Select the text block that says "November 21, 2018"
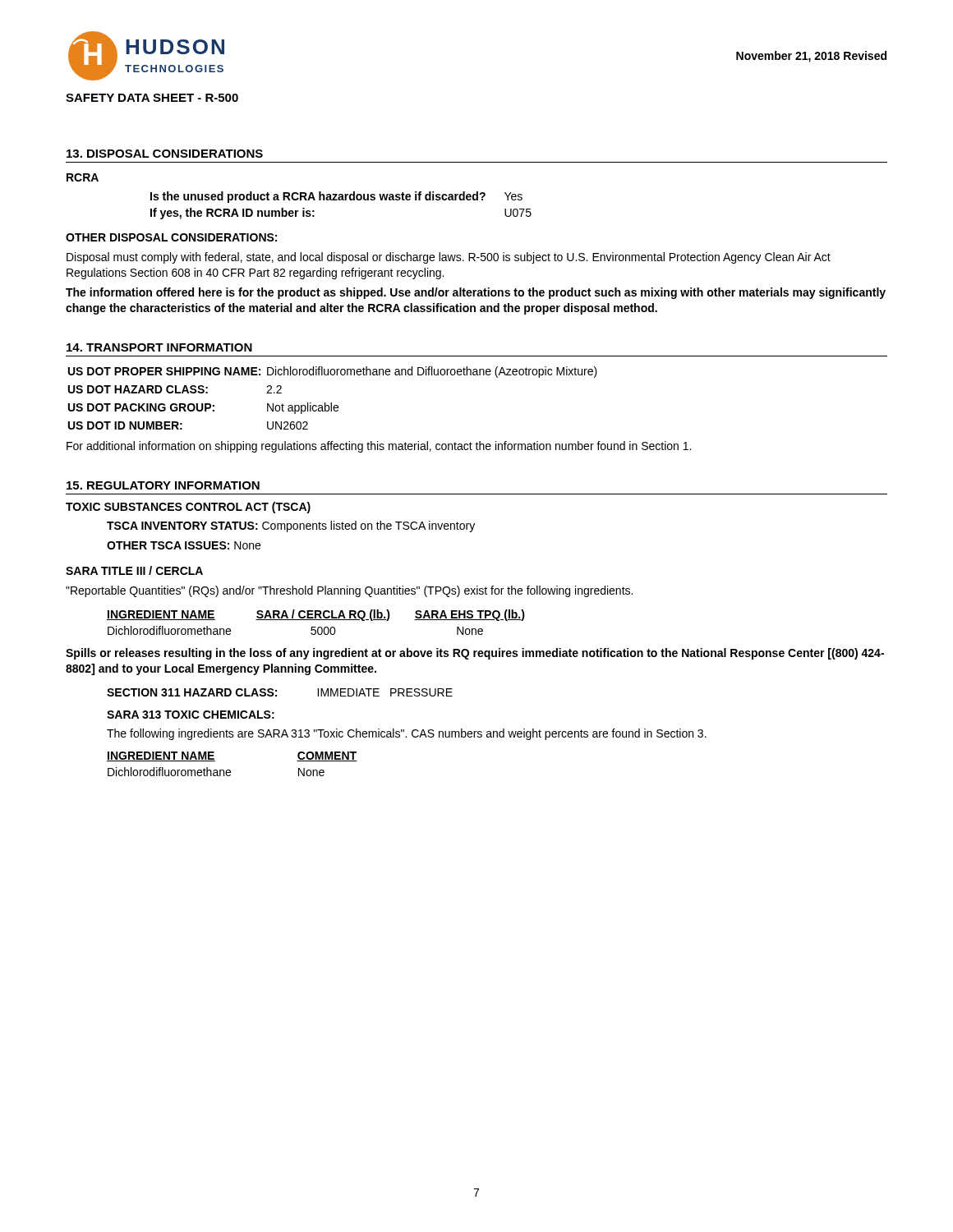953x1232 pixels. [x=811, y=56]
